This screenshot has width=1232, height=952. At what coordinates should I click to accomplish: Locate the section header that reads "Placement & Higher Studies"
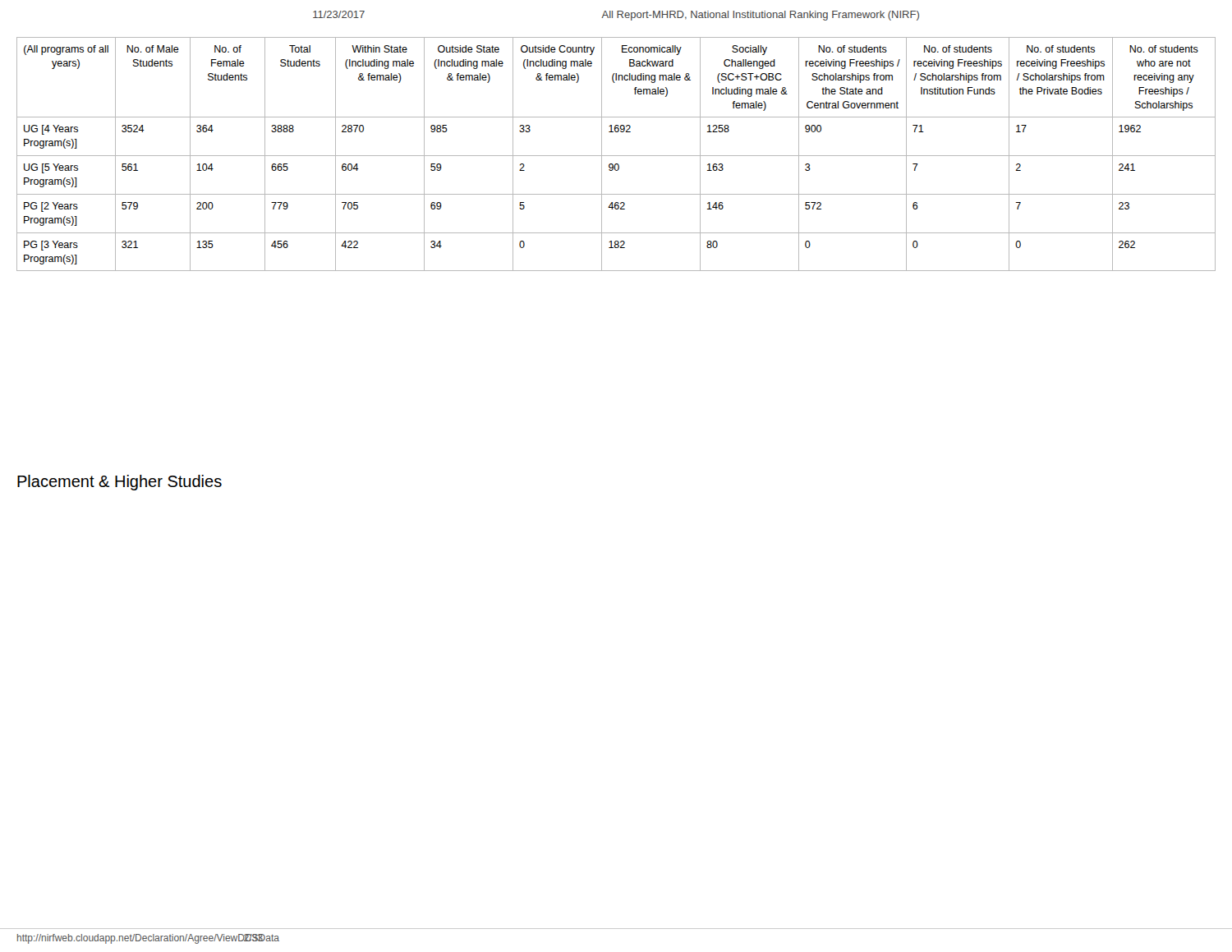pyautogui.click(x=119, y=481)
